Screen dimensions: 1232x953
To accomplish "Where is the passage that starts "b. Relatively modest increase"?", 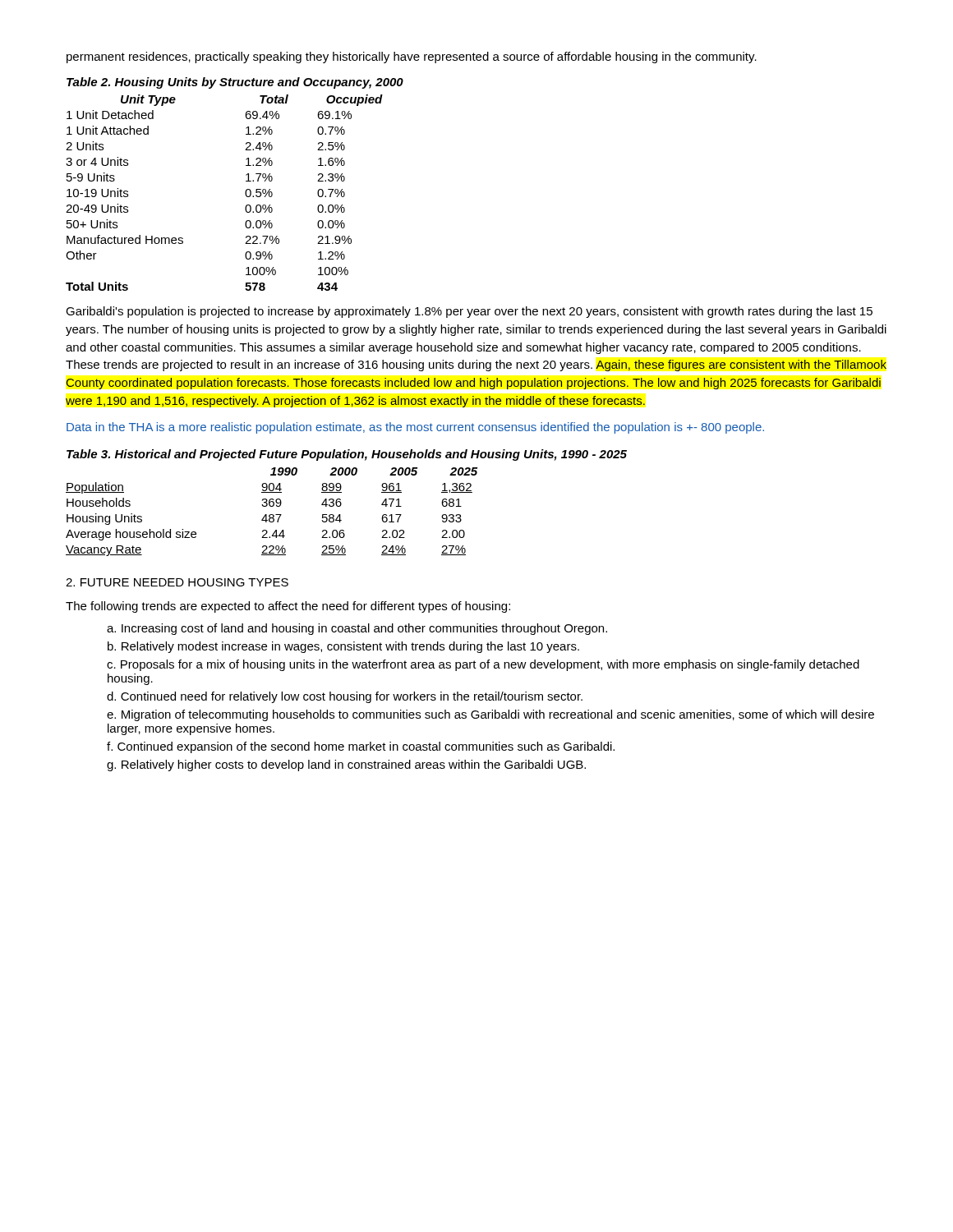I will [343, 646].
